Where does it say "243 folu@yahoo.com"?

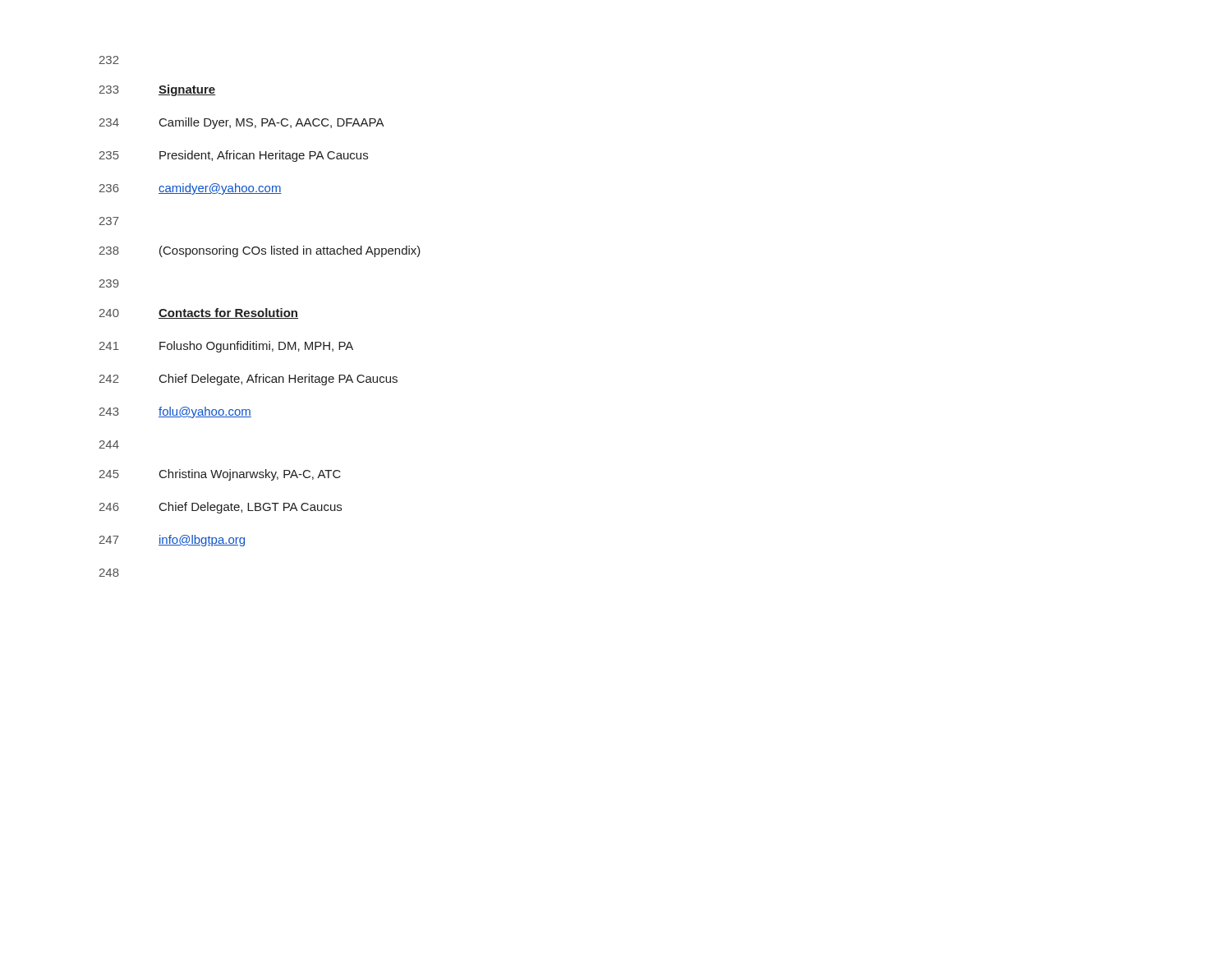coord(175,411)
